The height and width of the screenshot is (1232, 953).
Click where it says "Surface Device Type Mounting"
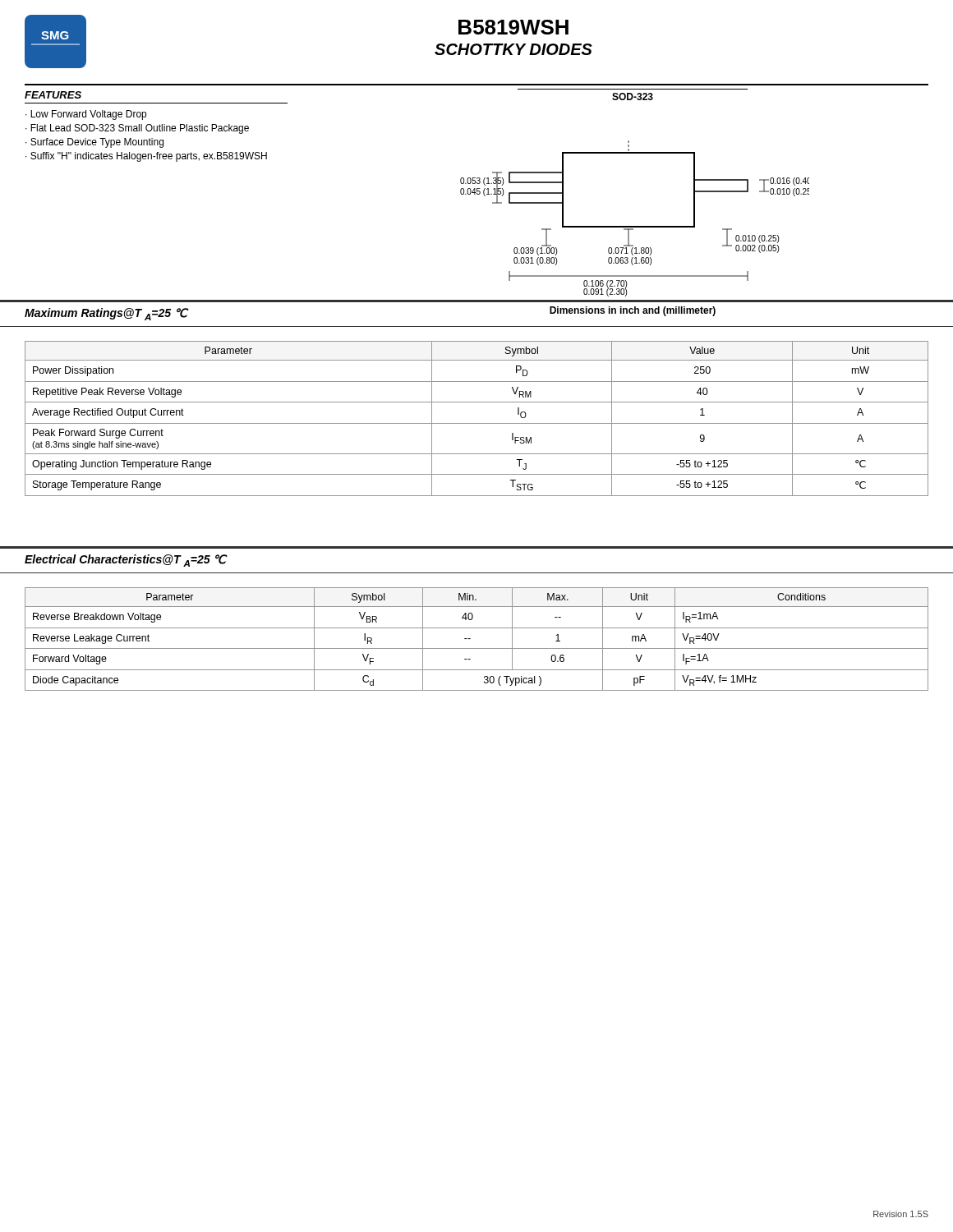(97, 142)
